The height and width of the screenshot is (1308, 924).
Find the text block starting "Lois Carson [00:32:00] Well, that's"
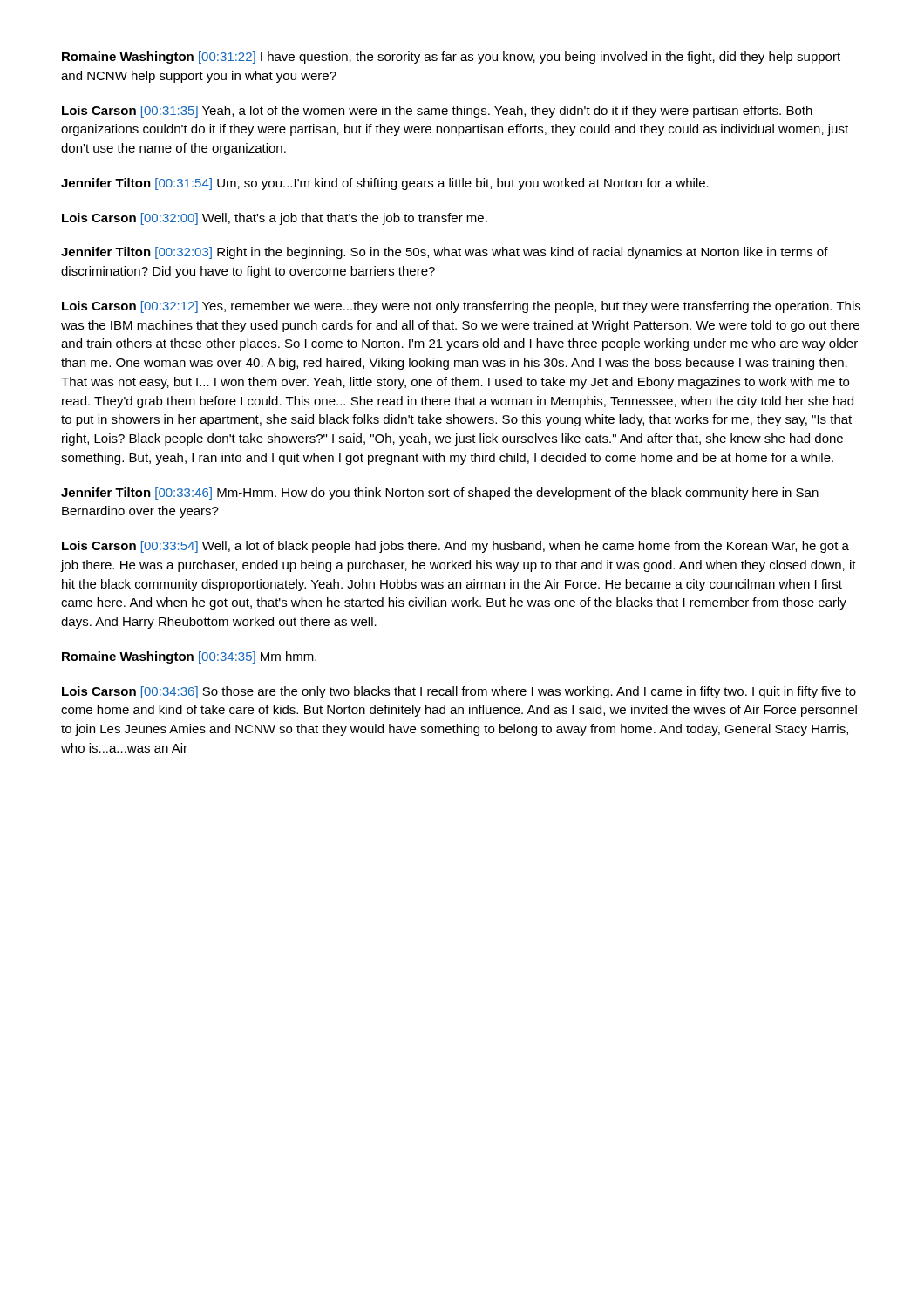275,217
